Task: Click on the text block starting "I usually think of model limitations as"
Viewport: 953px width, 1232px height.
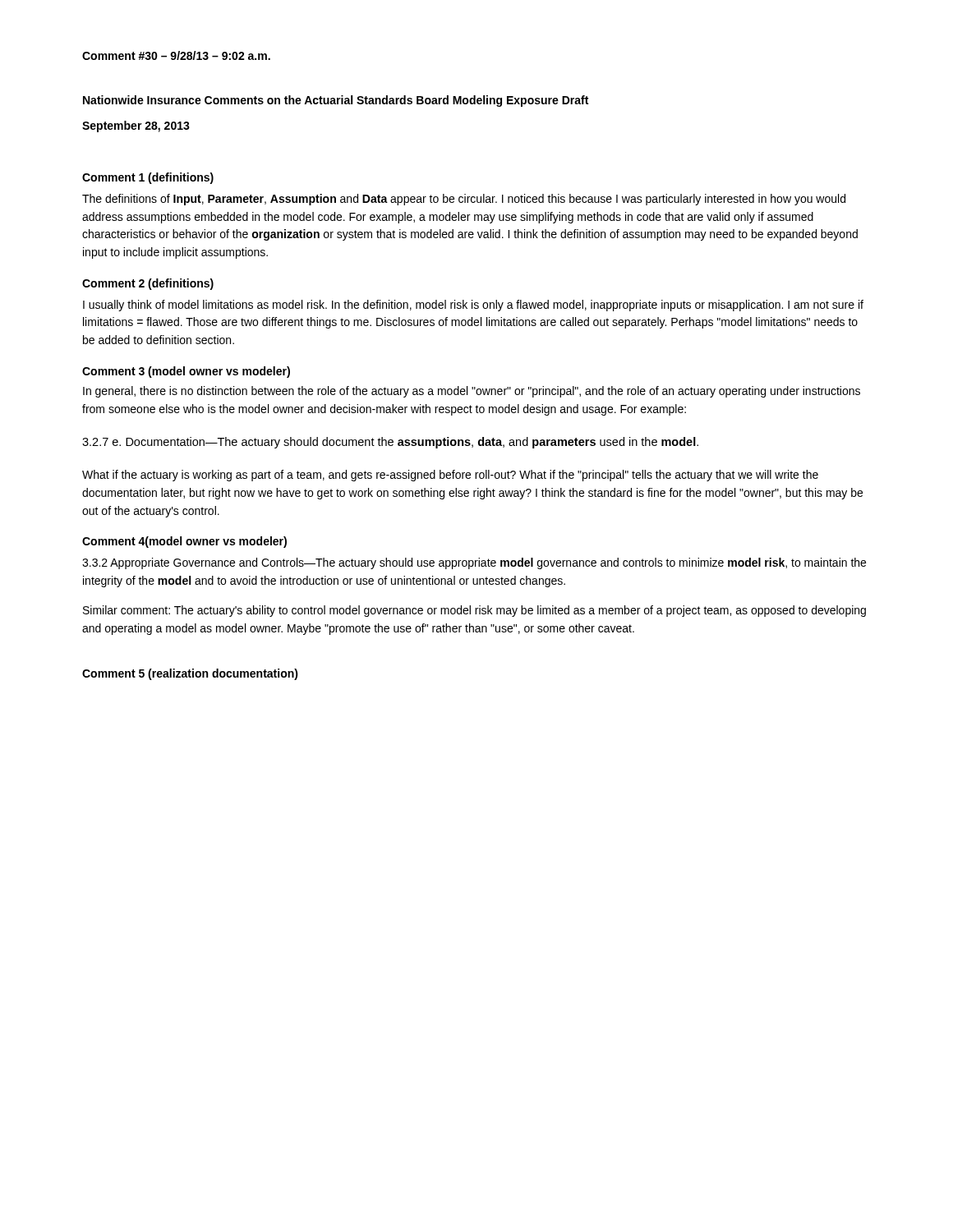Action: pos(473,322)
